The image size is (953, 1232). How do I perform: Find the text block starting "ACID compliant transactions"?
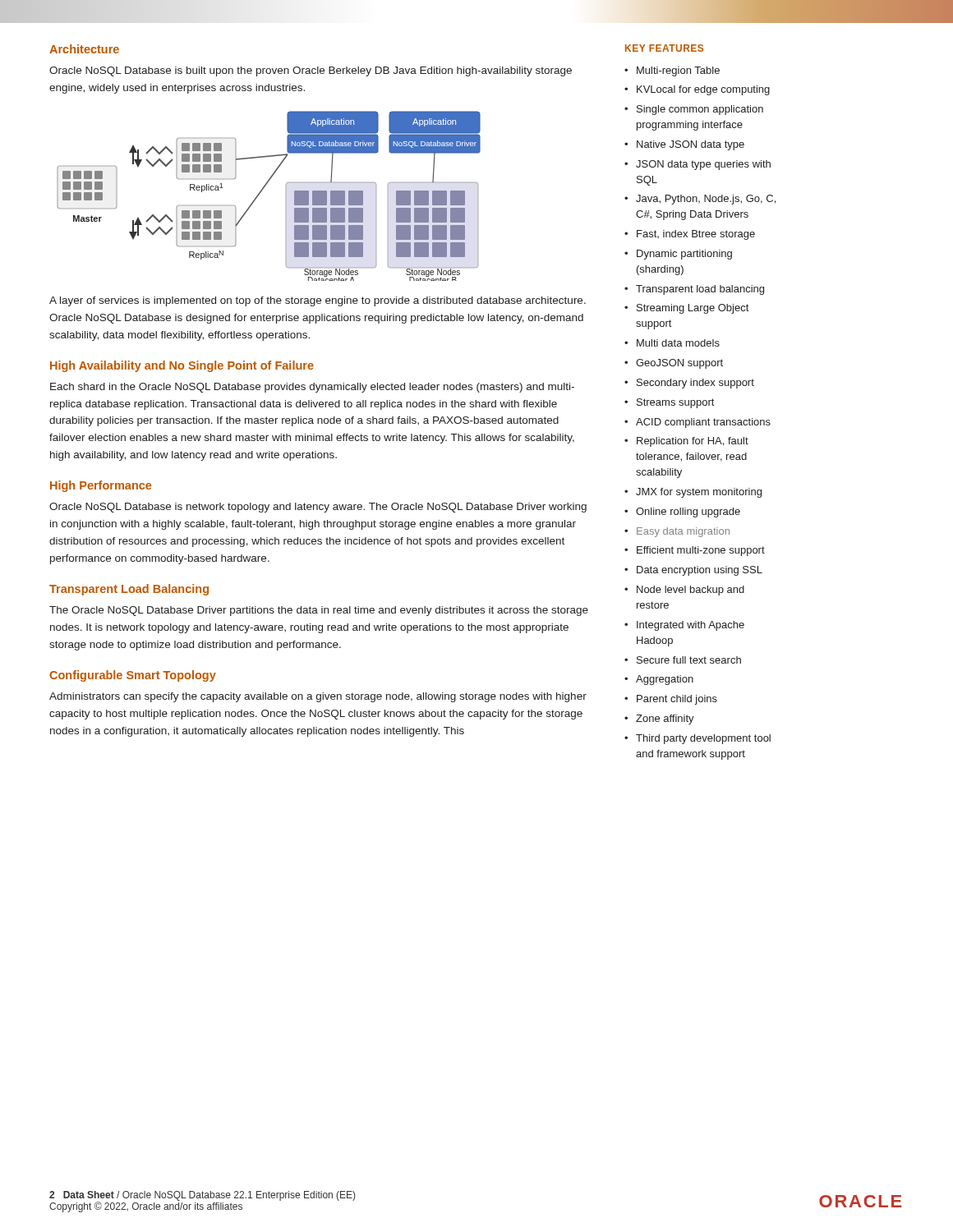tap(703, 421)
